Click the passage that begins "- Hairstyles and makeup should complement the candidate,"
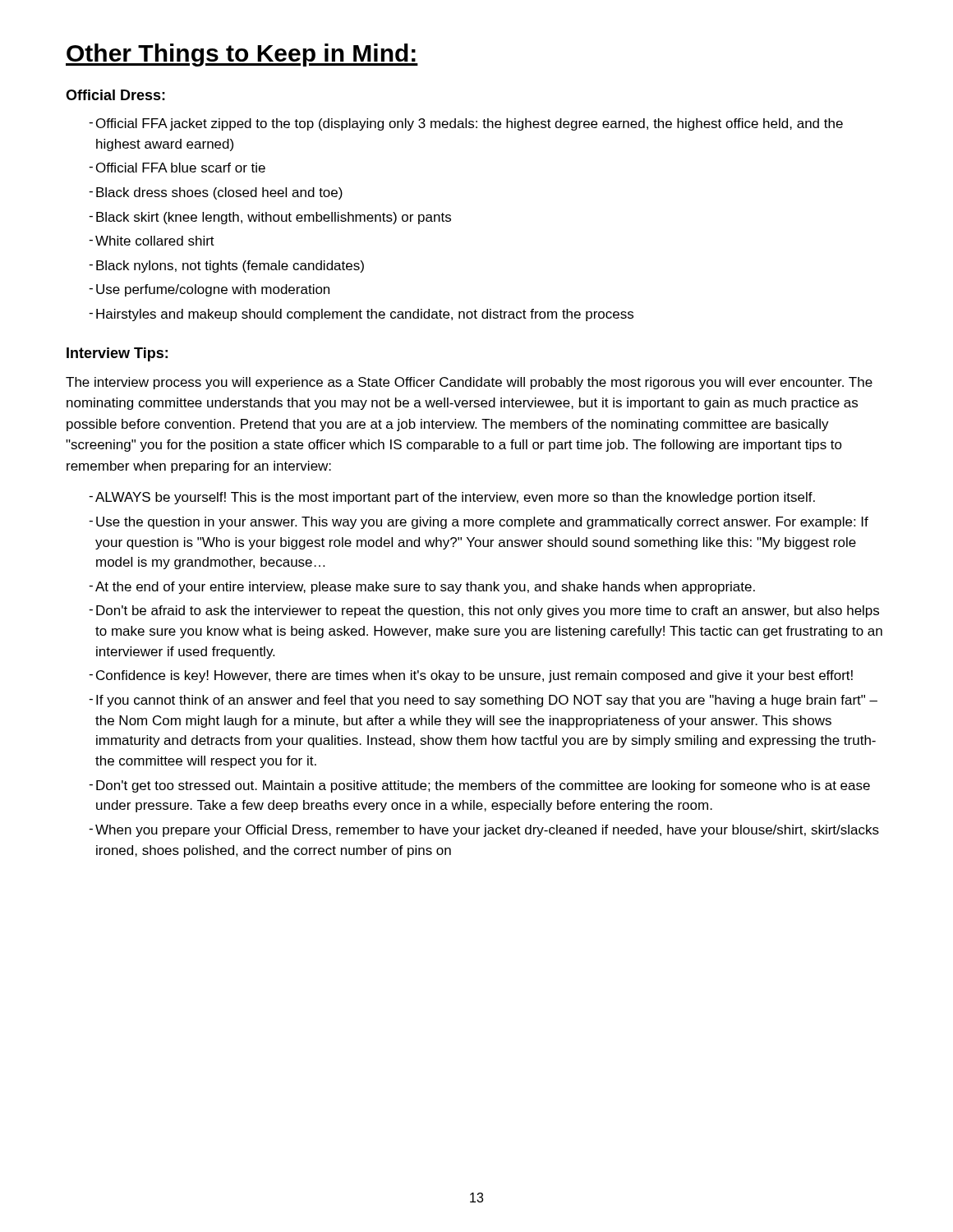Image resolution: width=953 pixels, height=1232 pixels. [476, 315]
